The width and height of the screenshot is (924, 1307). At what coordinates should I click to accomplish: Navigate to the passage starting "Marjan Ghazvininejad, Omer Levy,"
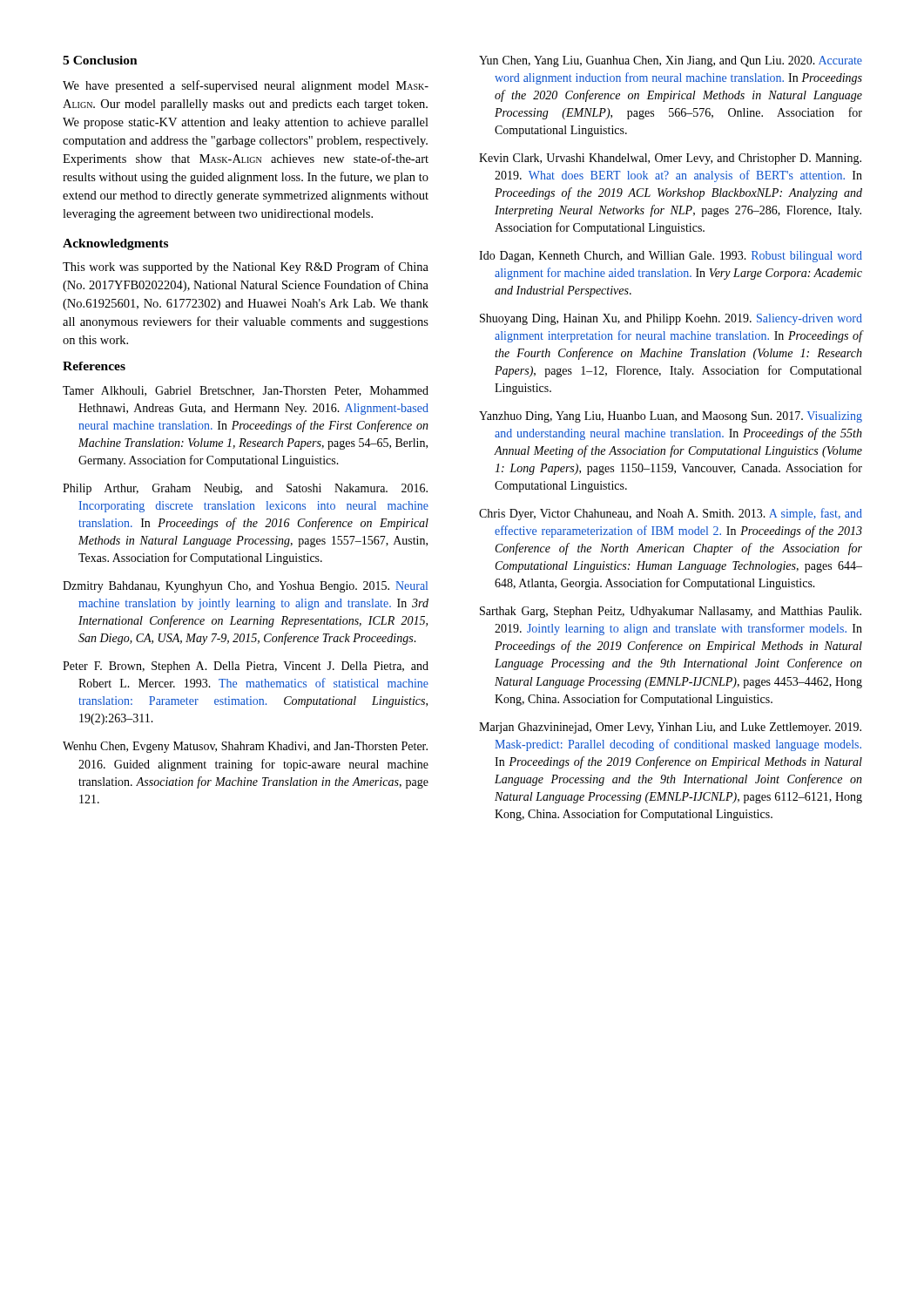click(x=671, y=771)
